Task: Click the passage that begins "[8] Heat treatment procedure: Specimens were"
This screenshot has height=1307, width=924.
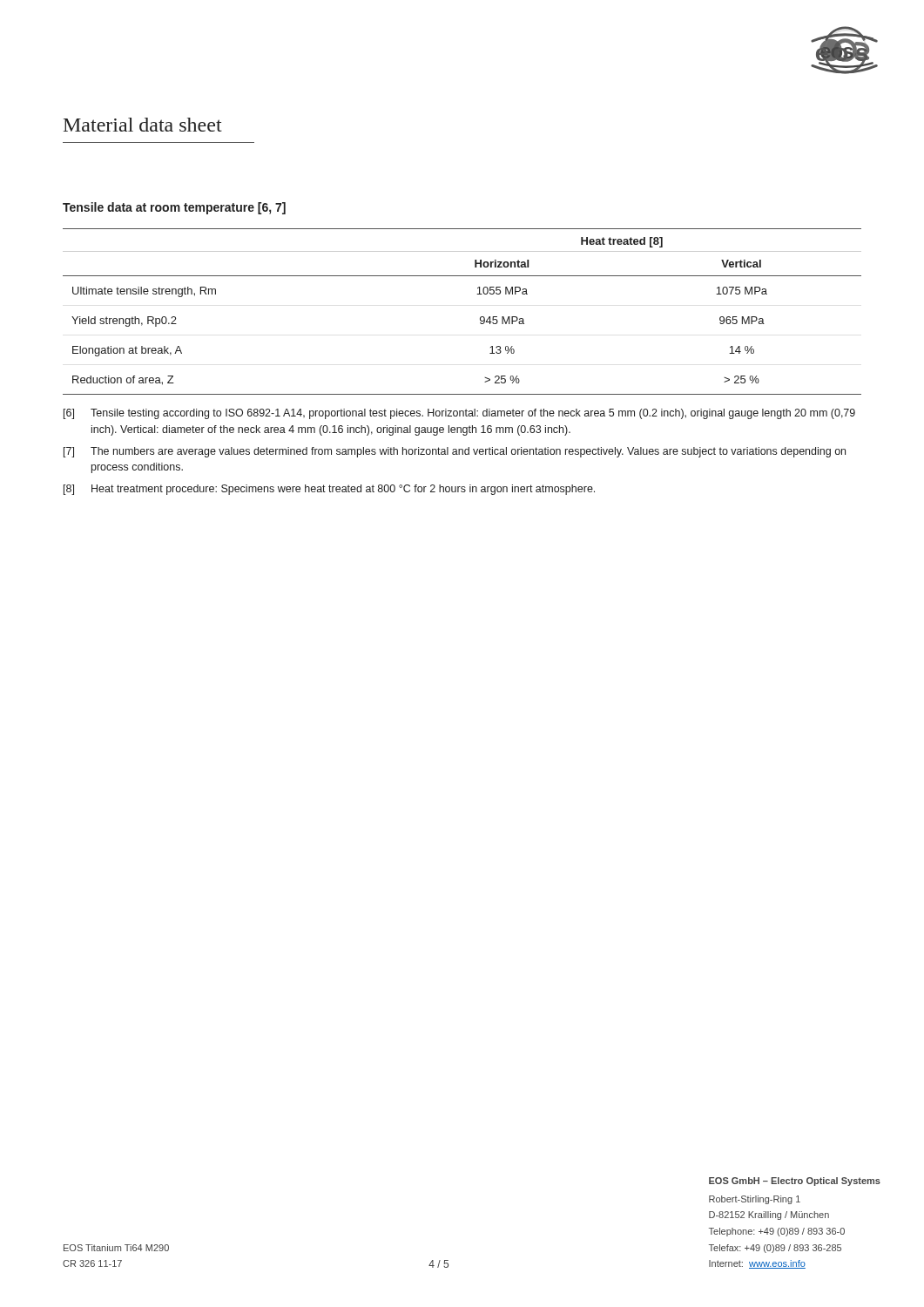Action: (462, 489)
